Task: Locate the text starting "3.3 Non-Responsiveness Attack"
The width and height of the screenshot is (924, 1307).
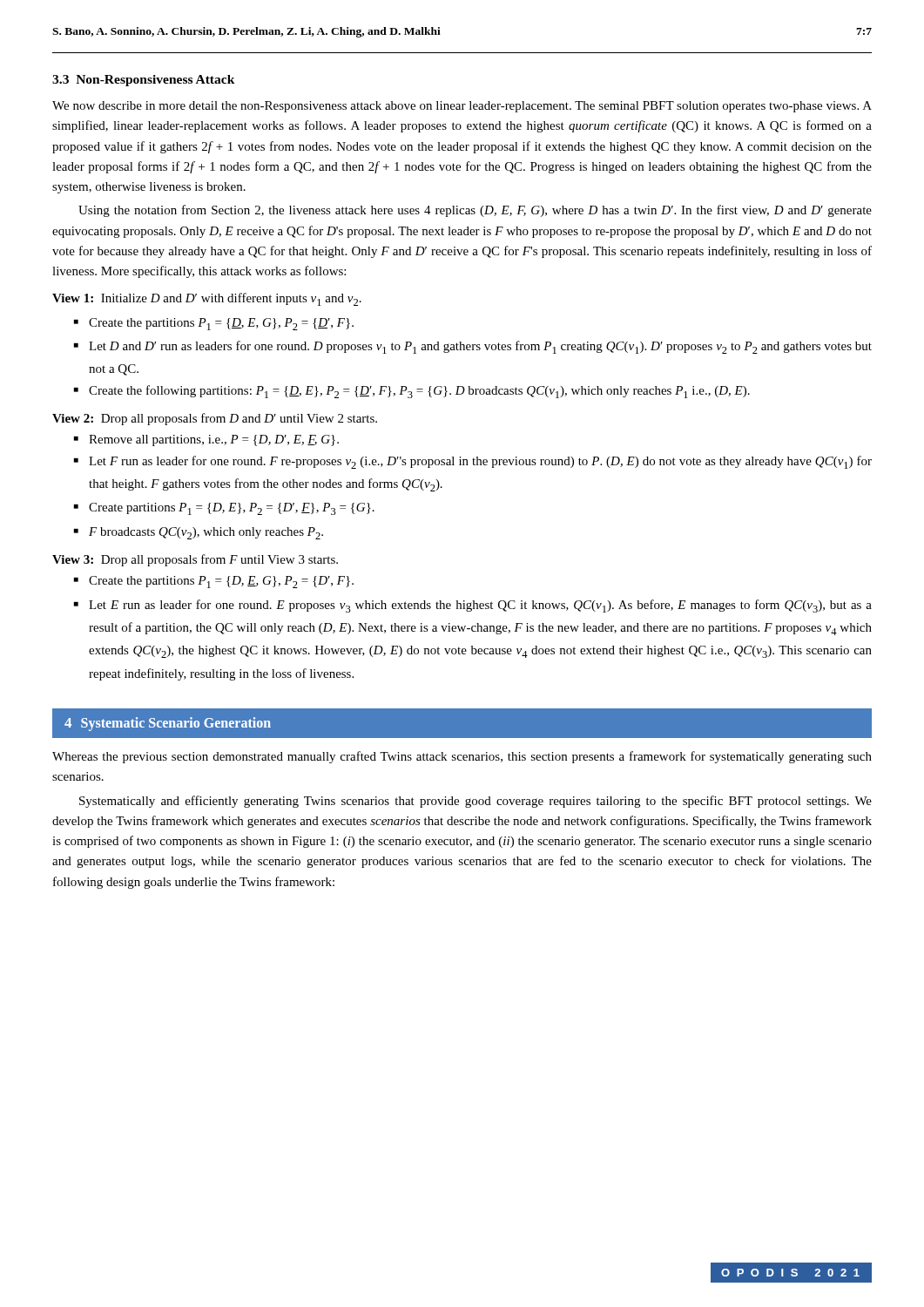Action: [x=143, y=79]
